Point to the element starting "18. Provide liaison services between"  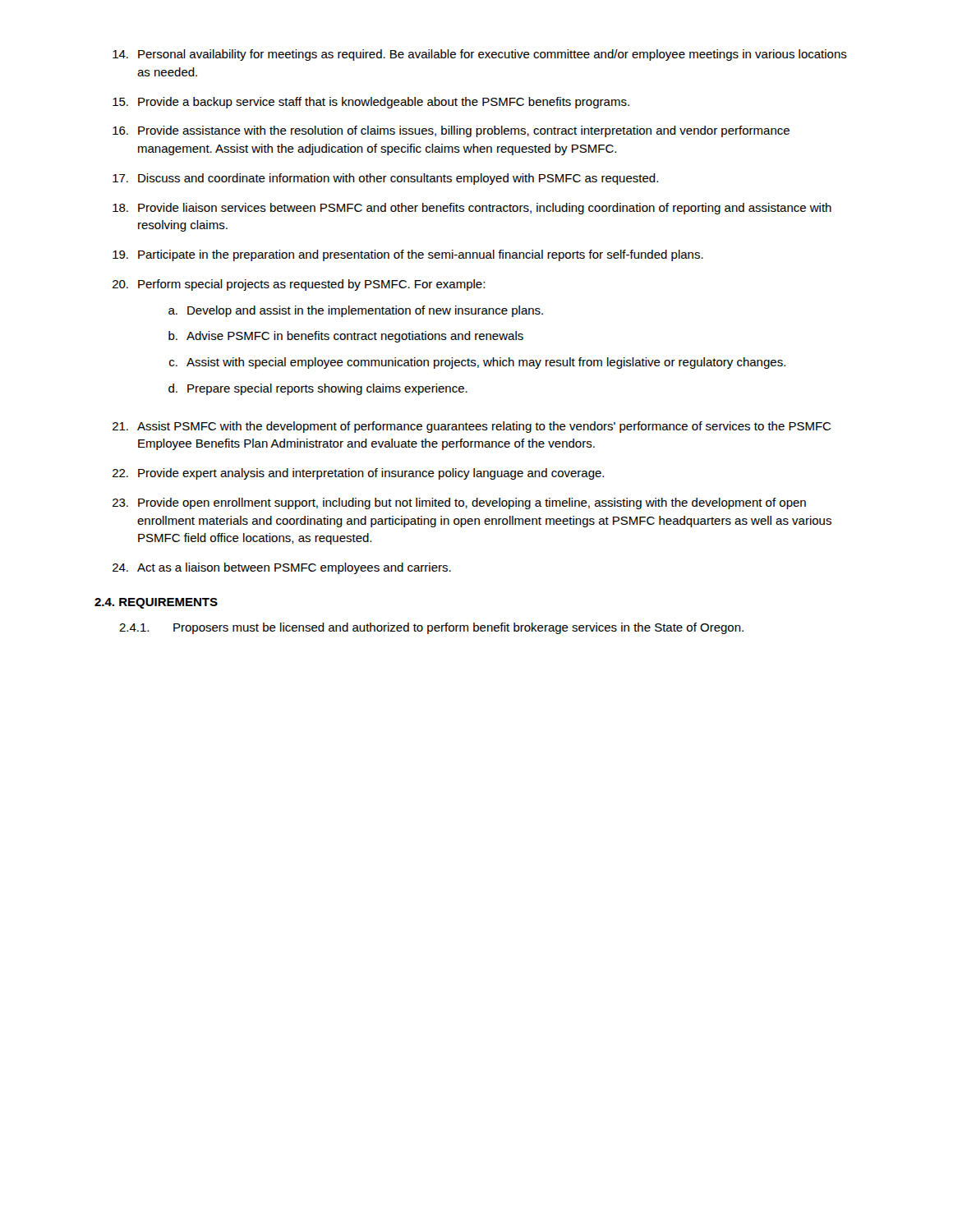pyautogui.click(x=476, y=216)
